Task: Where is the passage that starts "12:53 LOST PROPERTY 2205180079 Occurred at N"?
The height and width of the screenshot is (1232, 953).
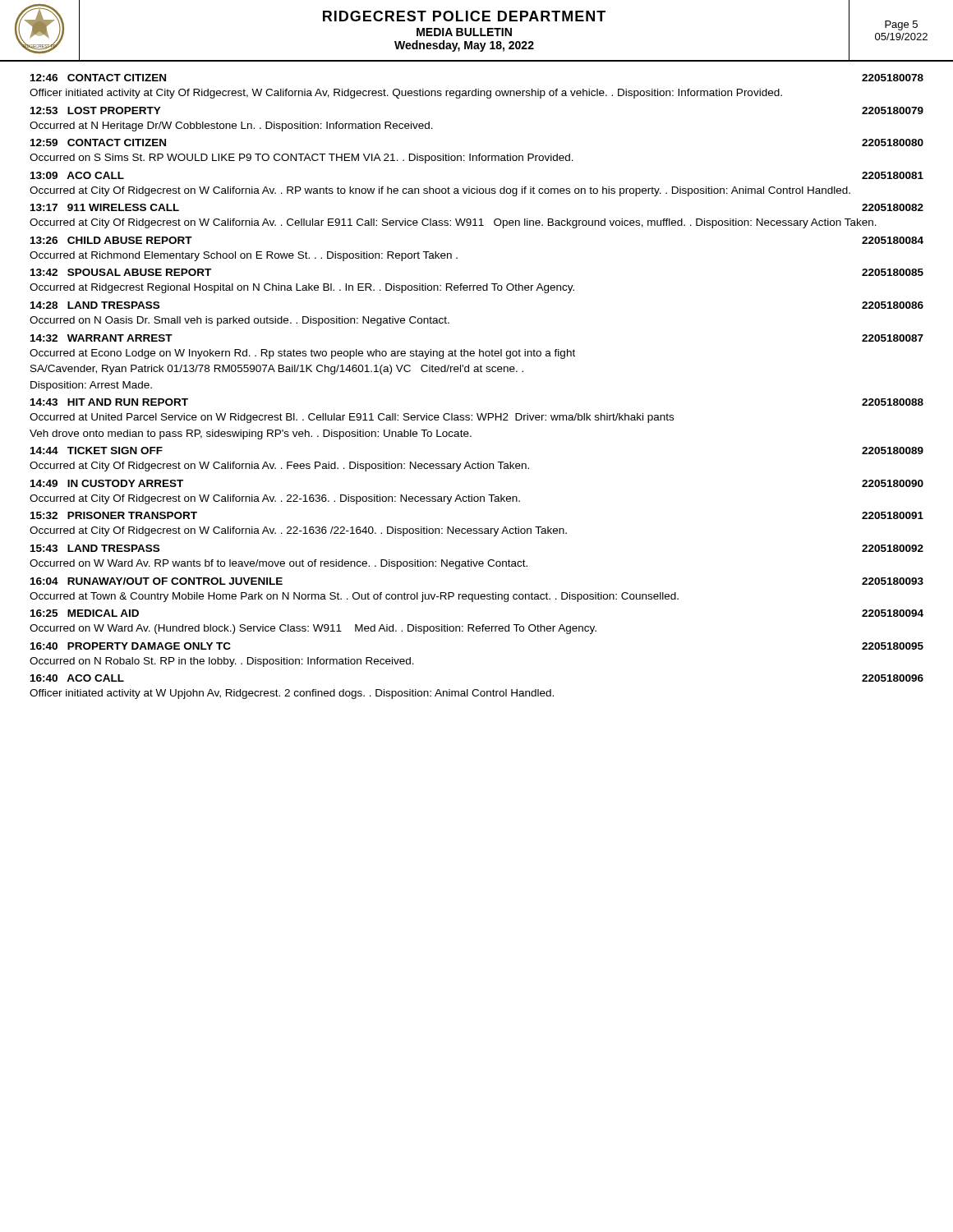Action: [44, 110]
